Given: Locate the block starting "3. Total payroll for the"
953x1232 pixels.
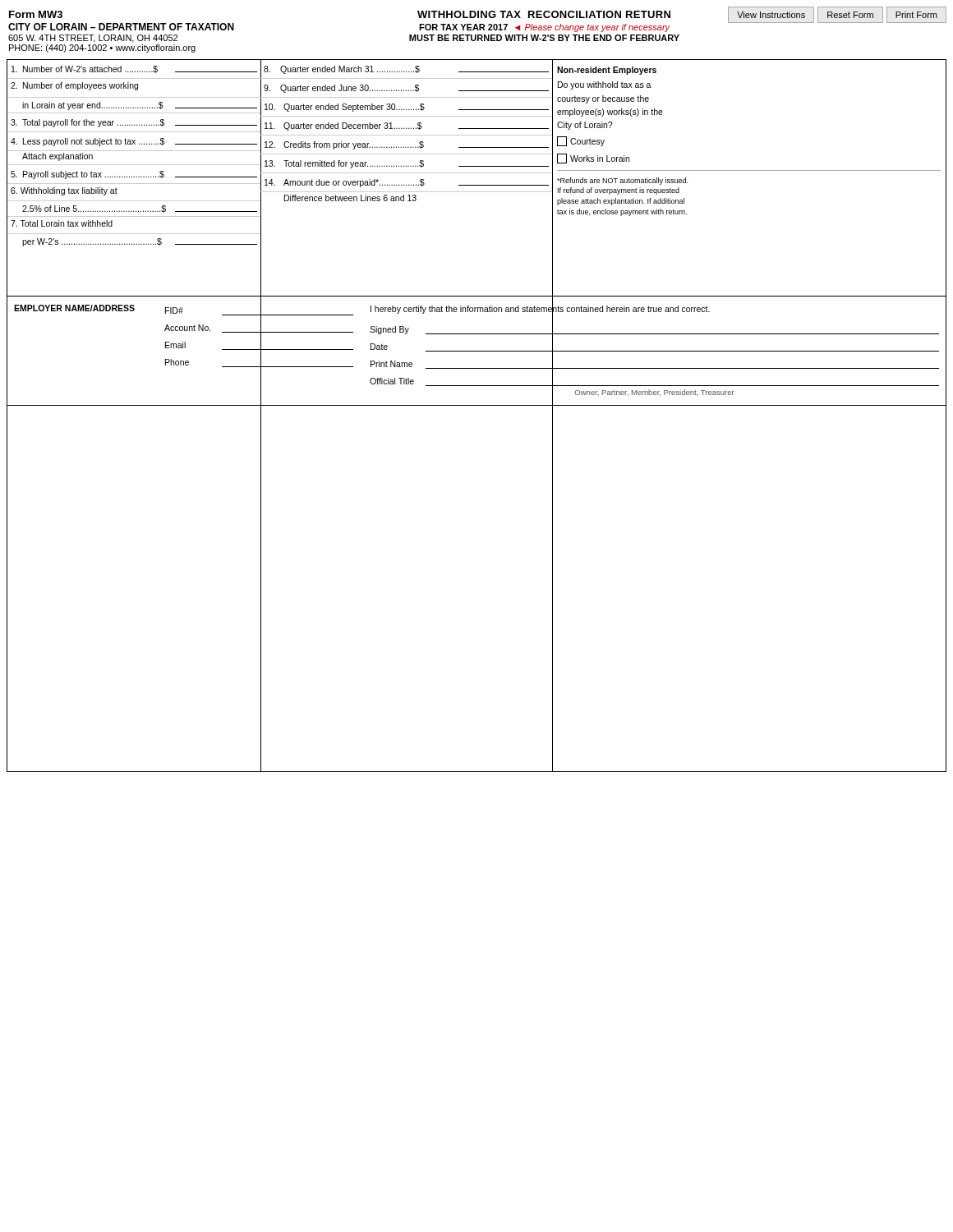Looking at the screenshot, I should coord(134,121).
